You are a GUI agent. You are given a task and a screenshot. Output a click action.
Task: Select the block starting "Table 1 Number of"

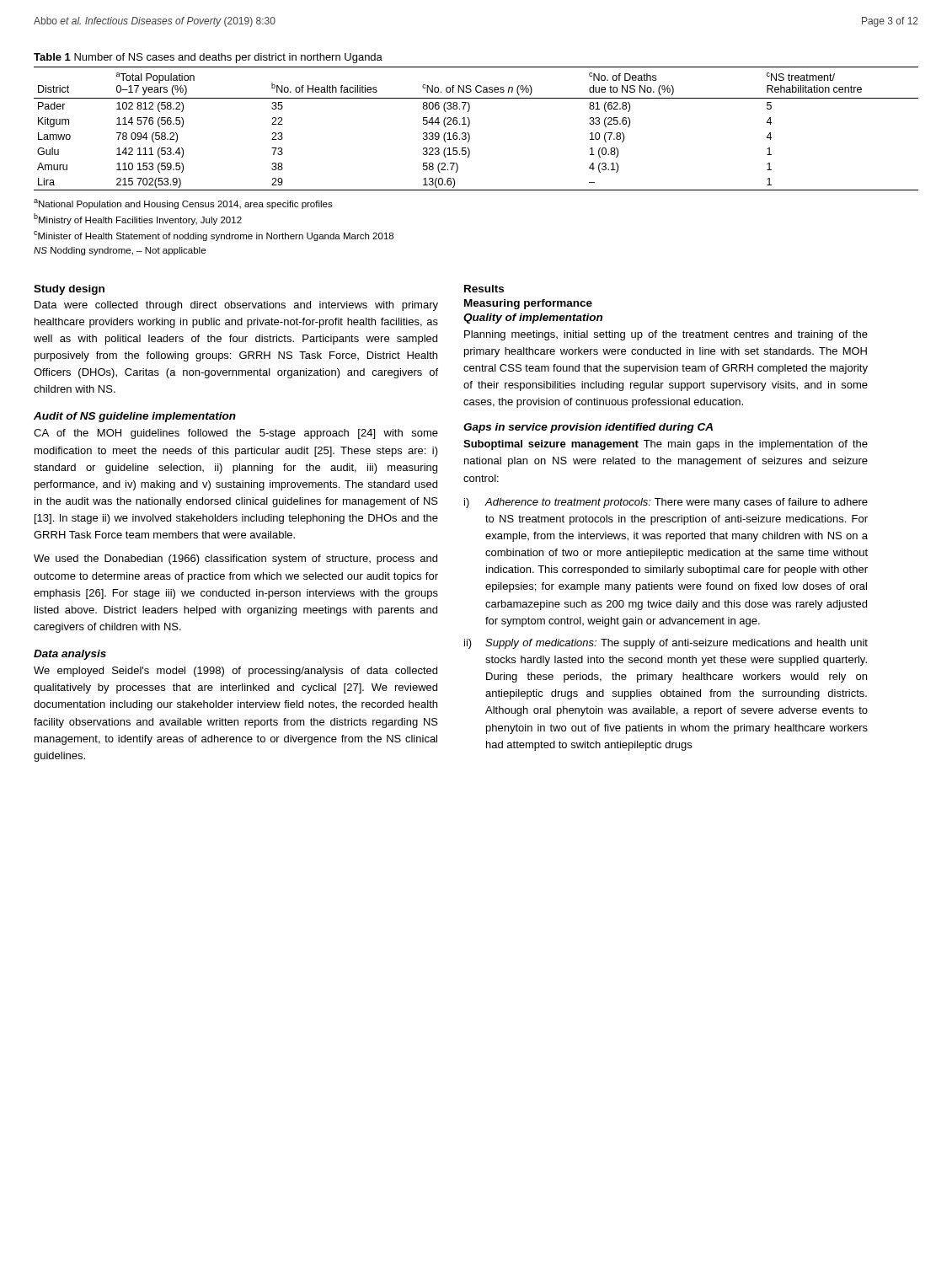(x=208, y=57)
